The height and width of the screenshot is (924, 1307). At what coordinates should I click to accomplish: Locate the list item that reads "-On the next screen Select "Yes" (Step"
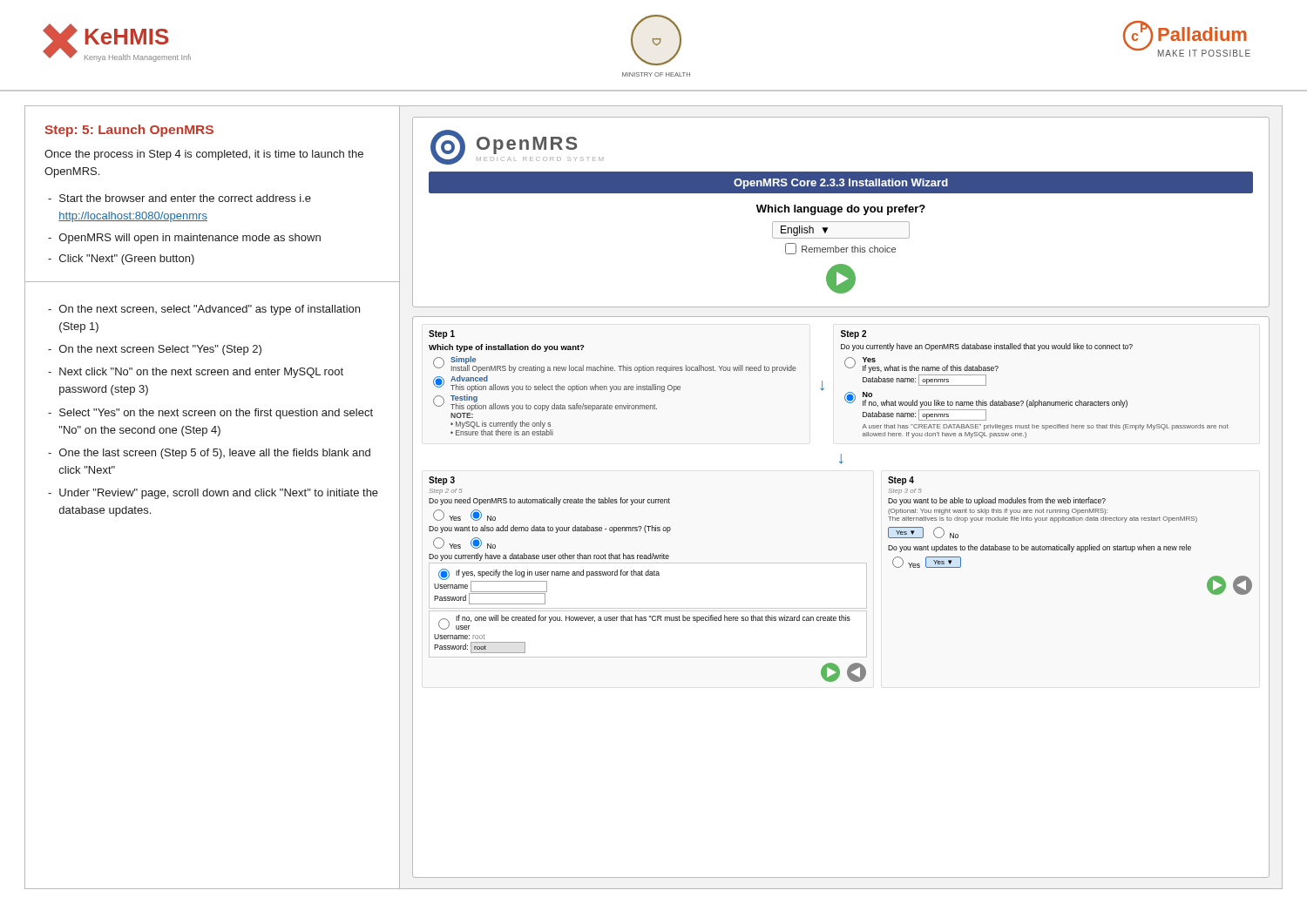(x=155, y=349)
